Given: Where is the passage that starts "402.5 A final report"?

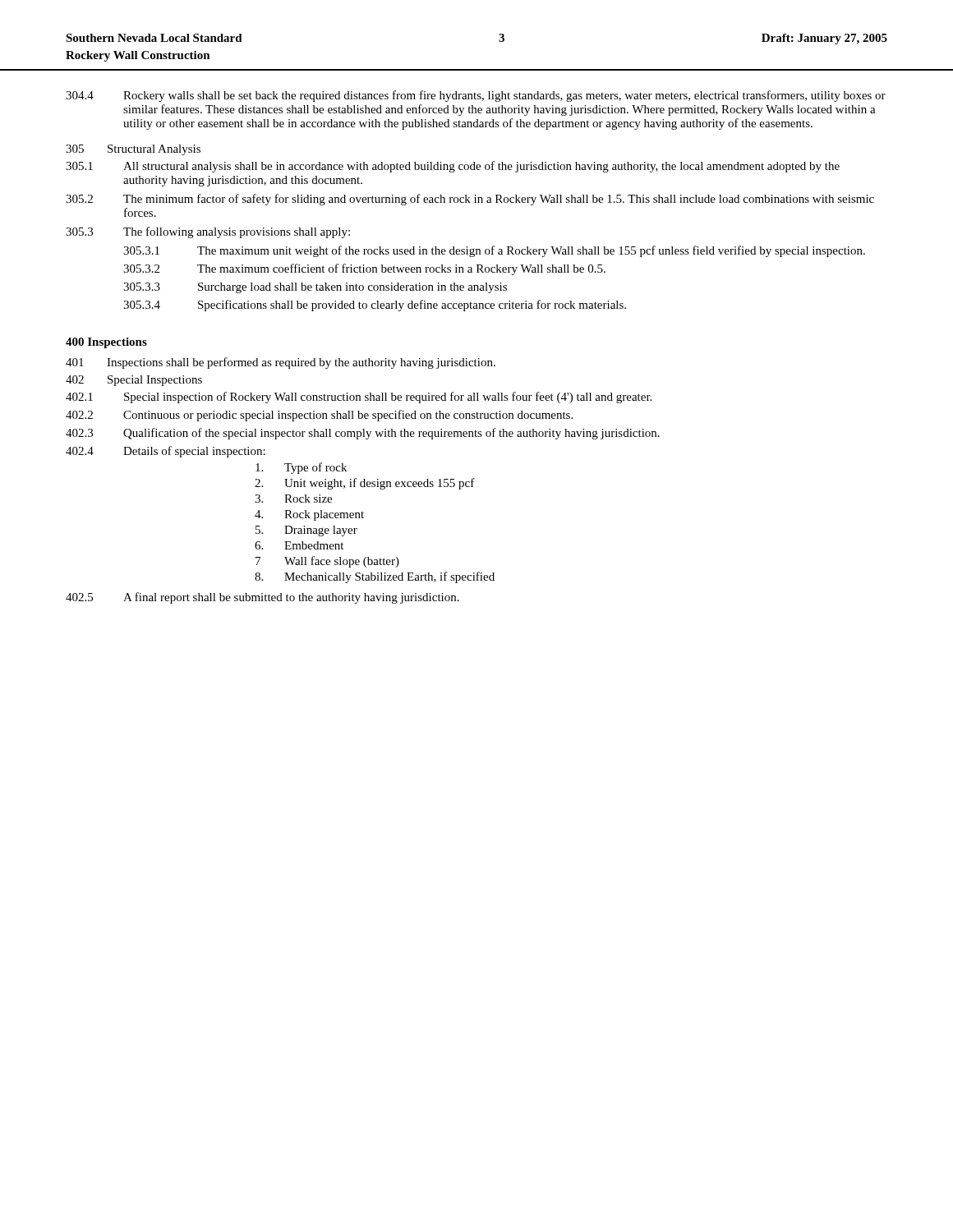Looking at the screenshot, I should (262, 598).
